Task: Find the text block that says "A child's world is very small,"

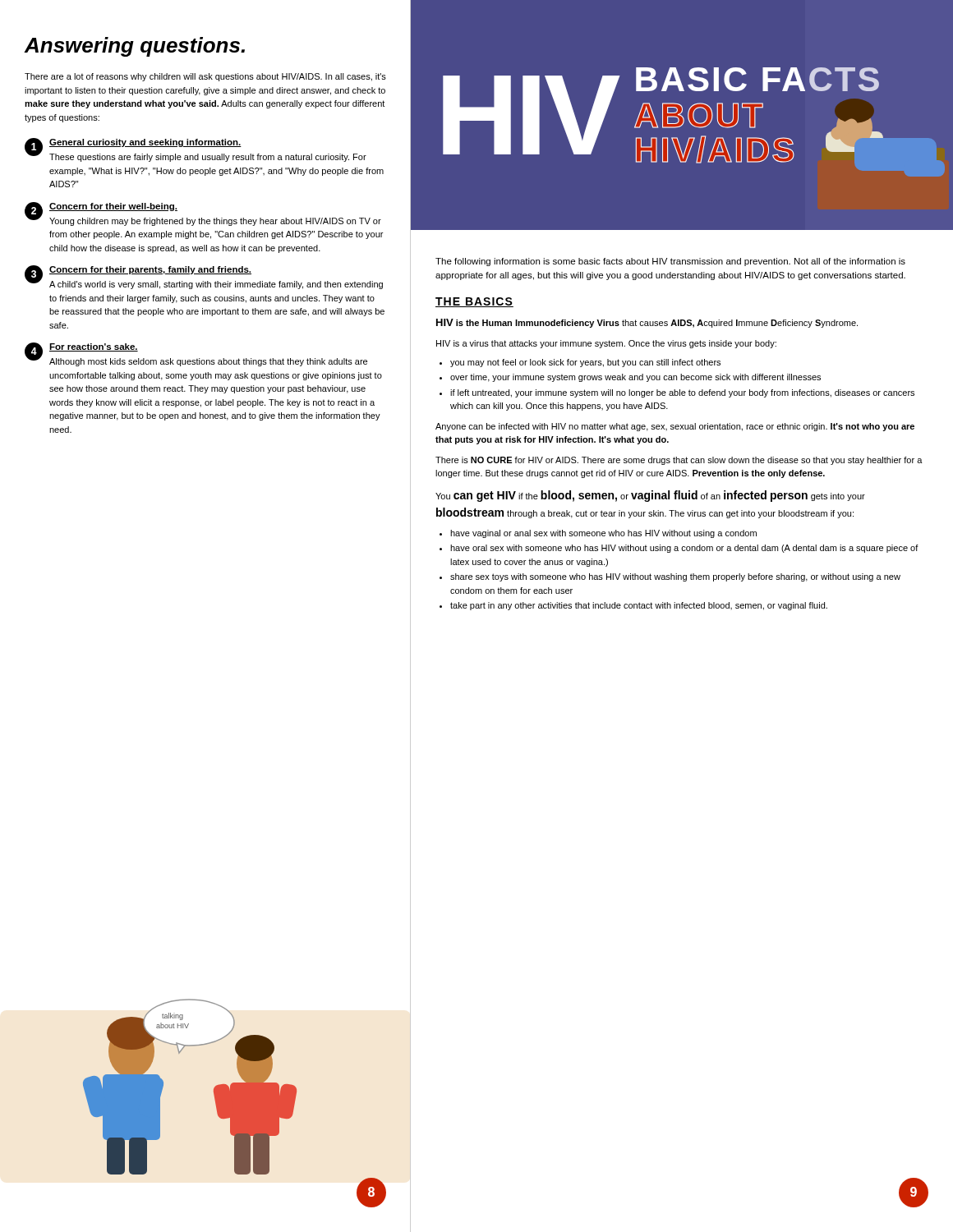Action: [x=217, y=305]
